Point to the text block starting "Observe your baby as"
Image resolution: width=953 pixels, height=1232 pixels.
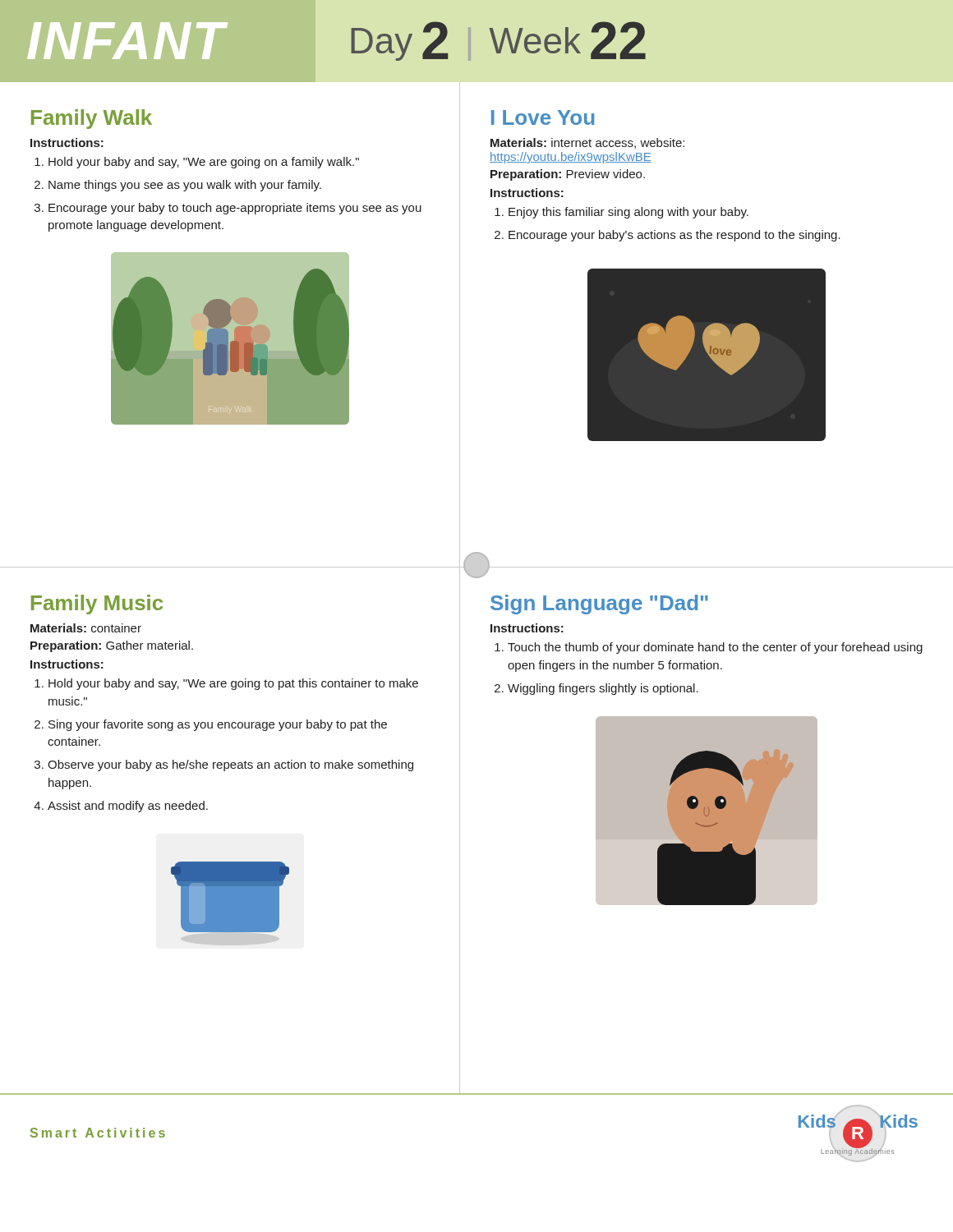pyautogui.click(x=230, y=773)
